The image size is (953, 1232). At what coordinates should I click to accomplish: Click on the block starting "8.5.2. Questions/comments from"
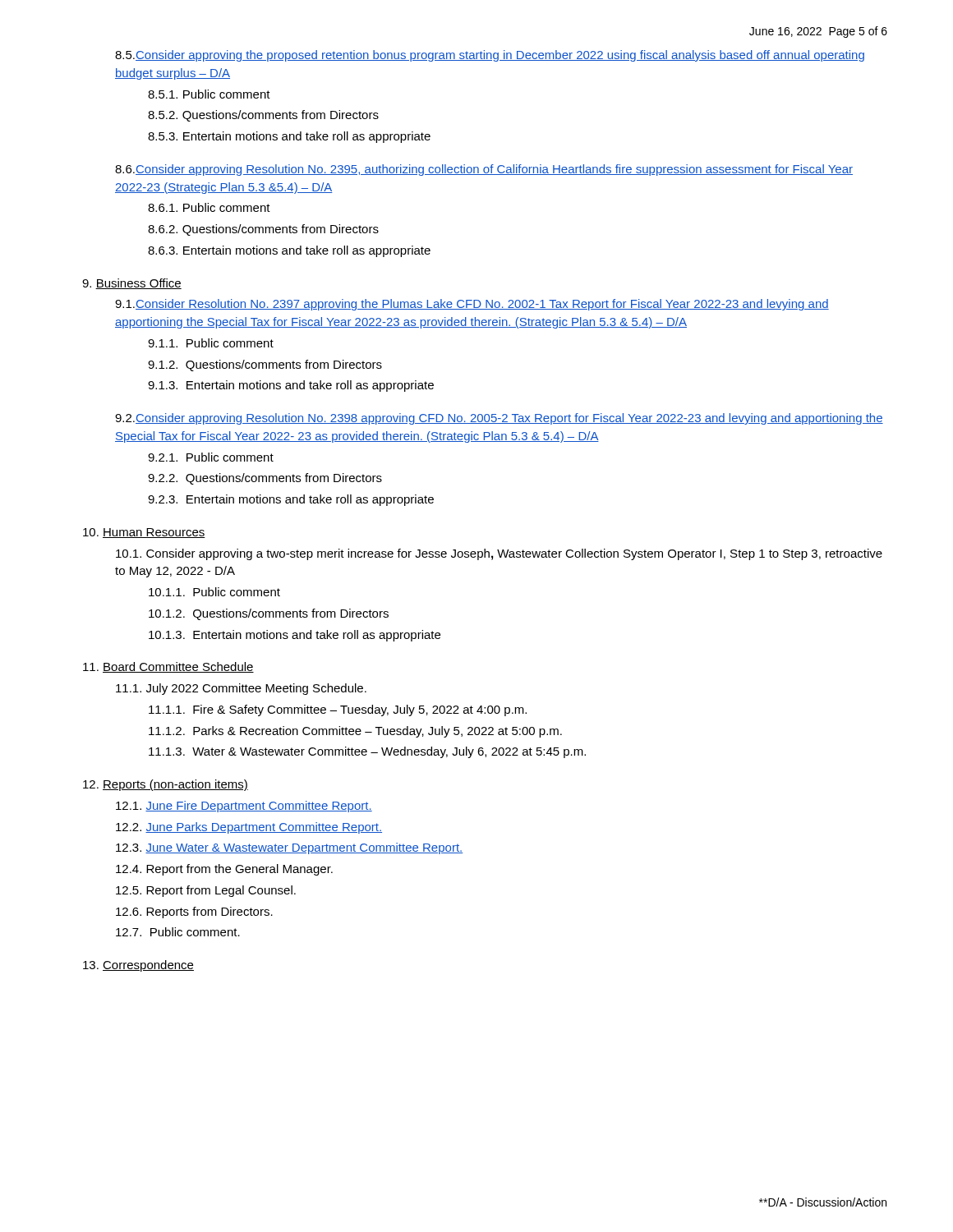tap(263, 115)
